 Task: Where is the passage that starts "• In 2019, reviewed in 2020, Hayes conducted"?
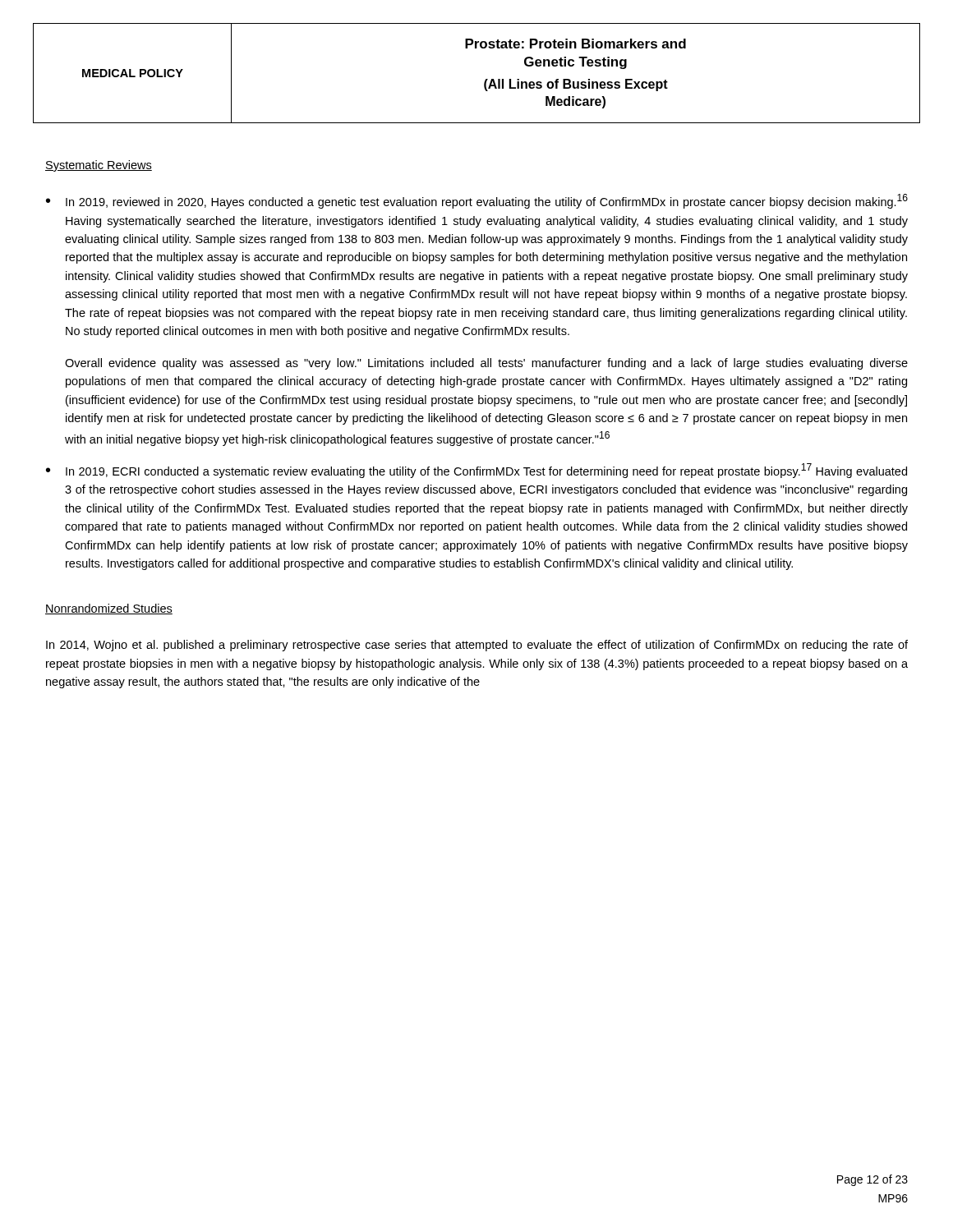tap(476, 266)
